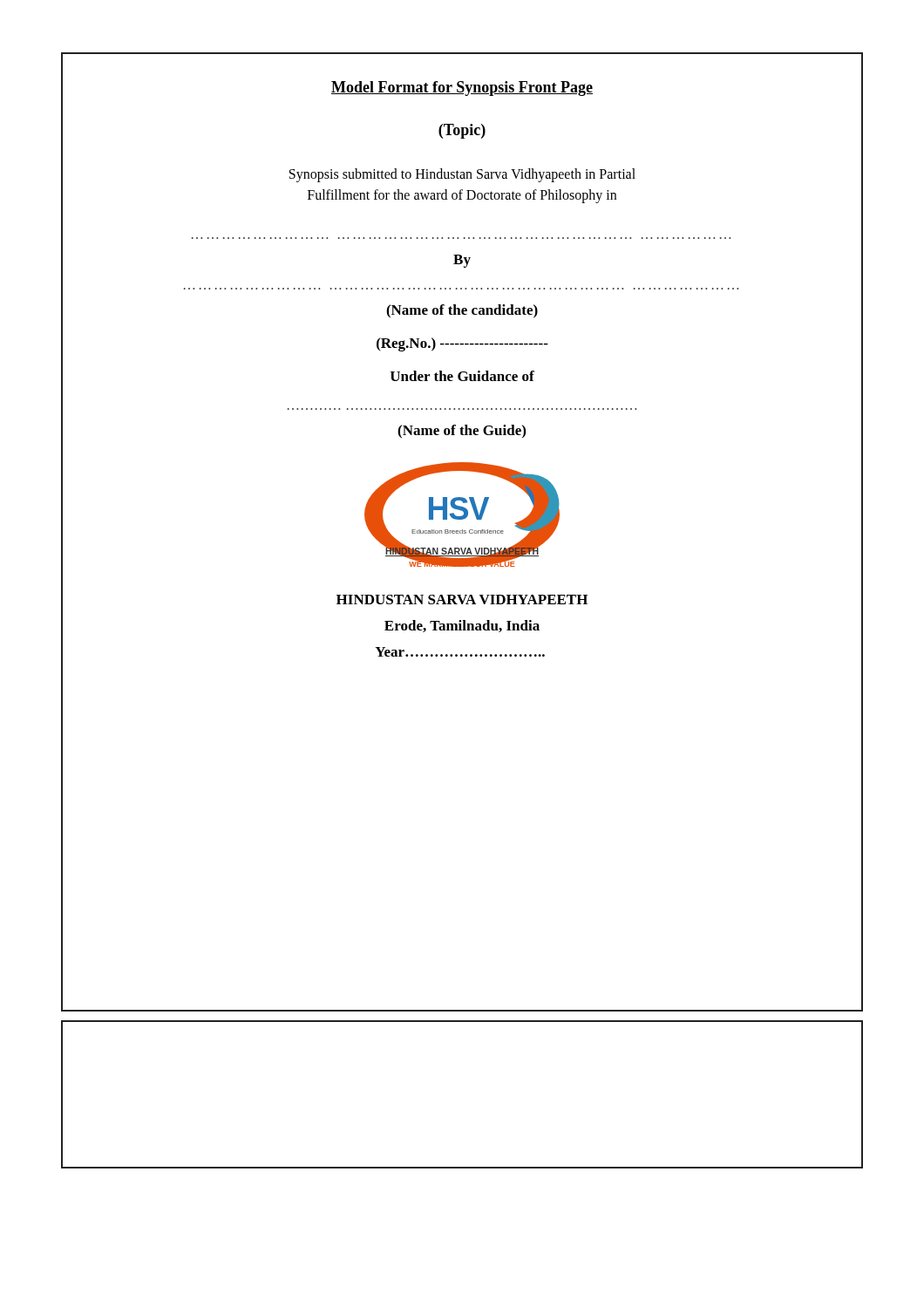Click on the passage starting "……………………… ………………………………………………… …………………"
The image size is (924, 1308).
click(x=462, y=285)
